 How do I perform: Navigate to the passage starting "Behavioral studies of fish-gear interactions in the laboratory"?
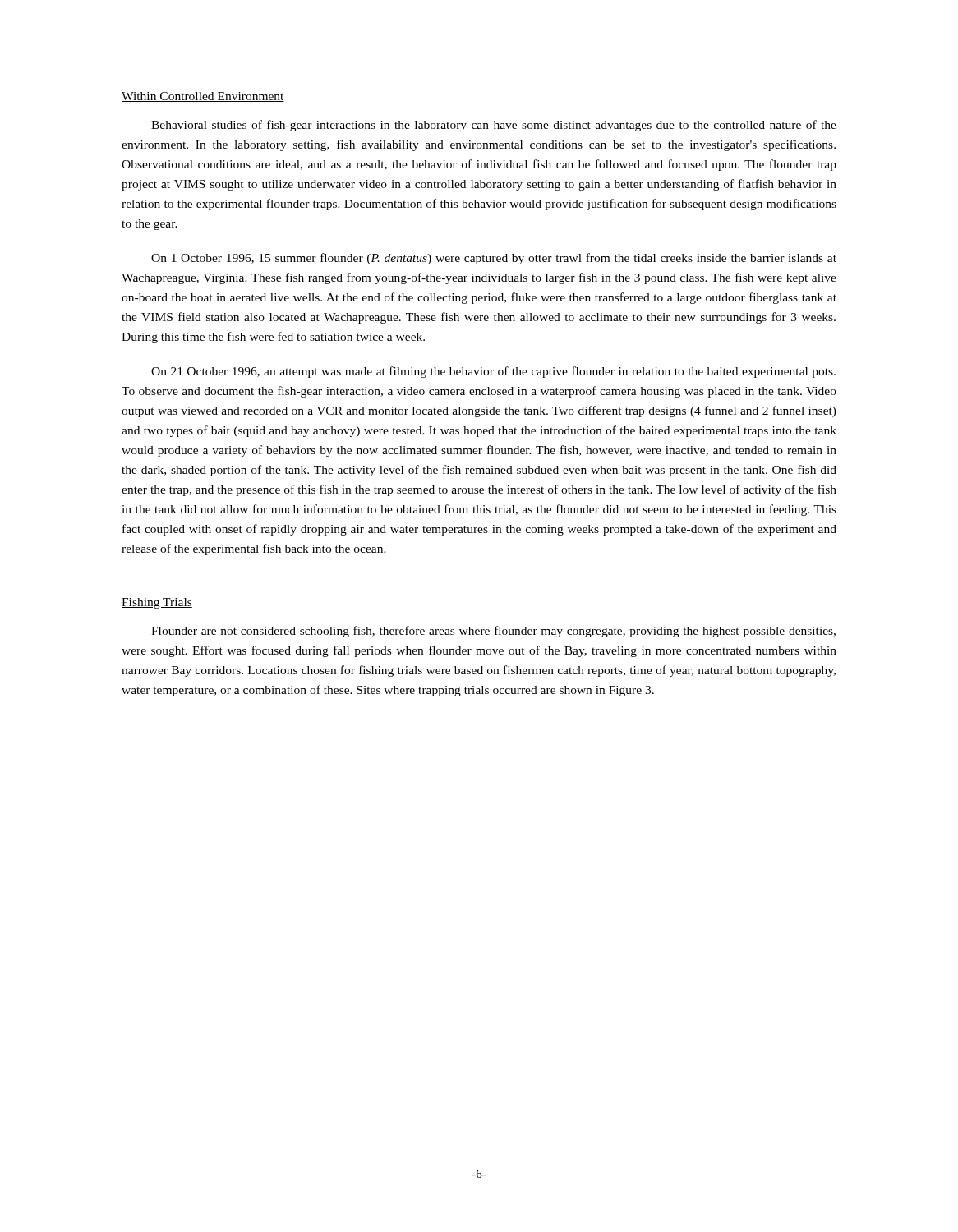(479, 174)
